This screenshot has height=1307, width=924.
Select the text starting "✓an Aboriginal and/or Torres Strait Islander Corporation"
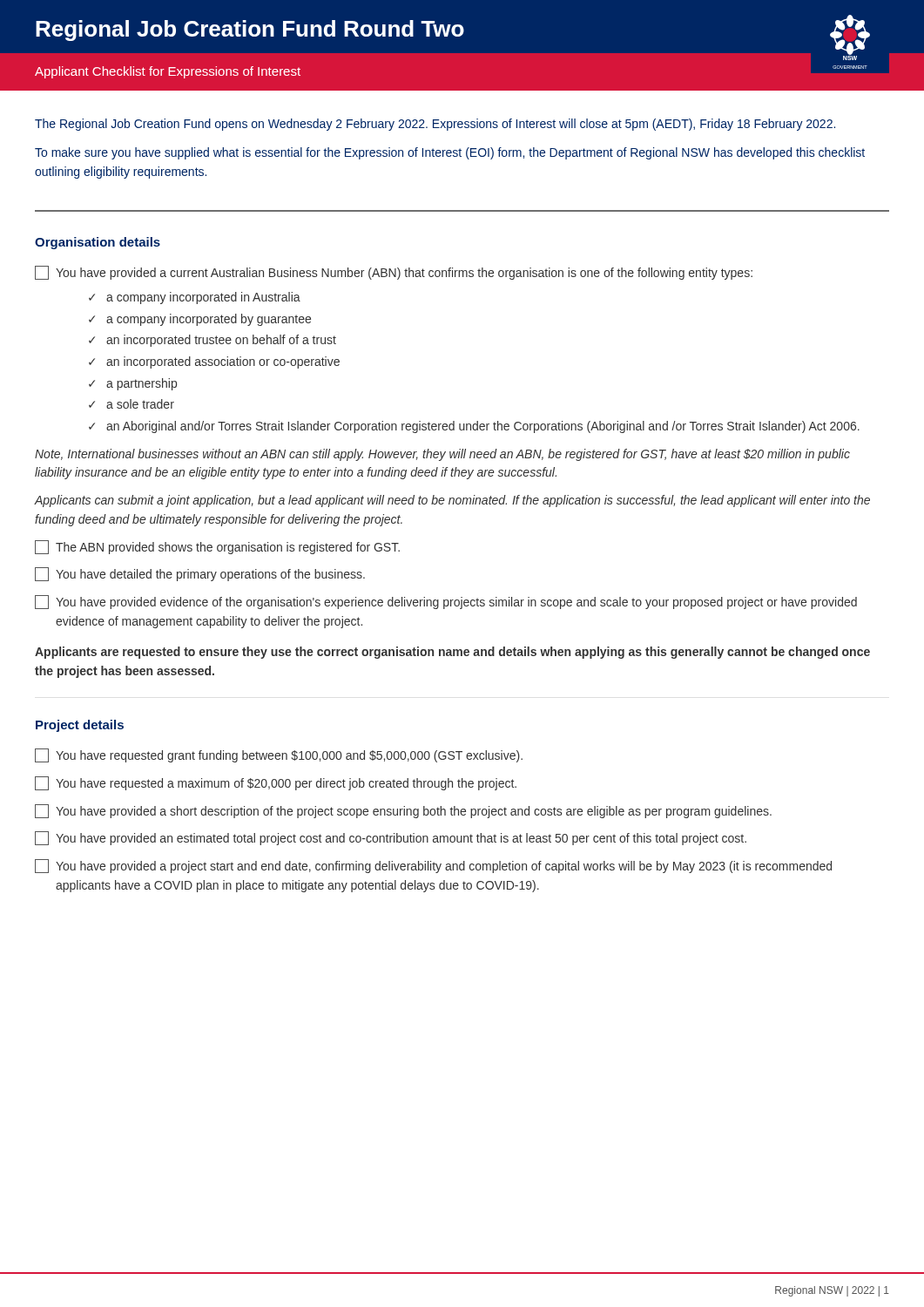[474, 427]
